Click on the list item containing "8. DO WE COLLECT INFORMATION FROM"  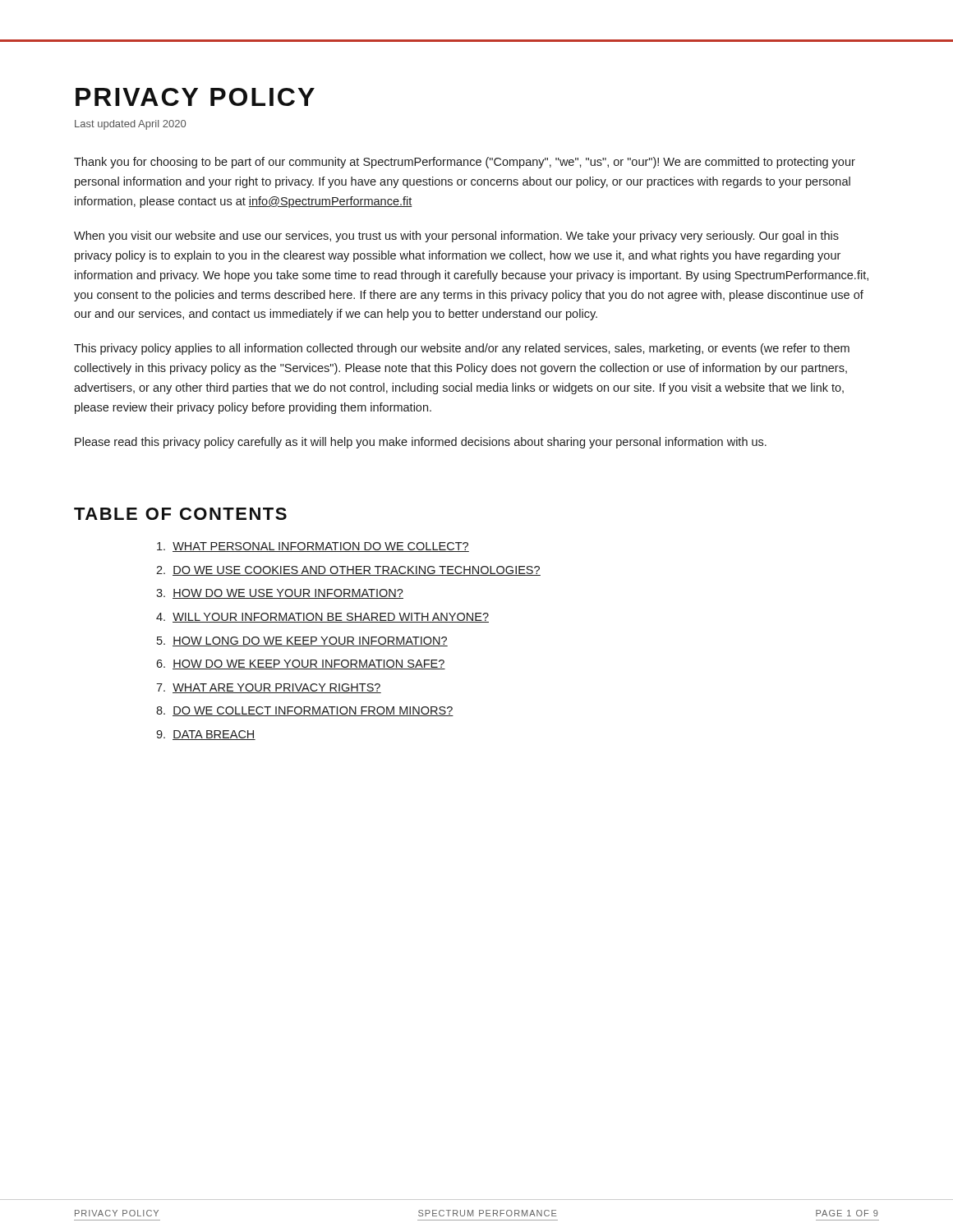[x=304, y=711]
